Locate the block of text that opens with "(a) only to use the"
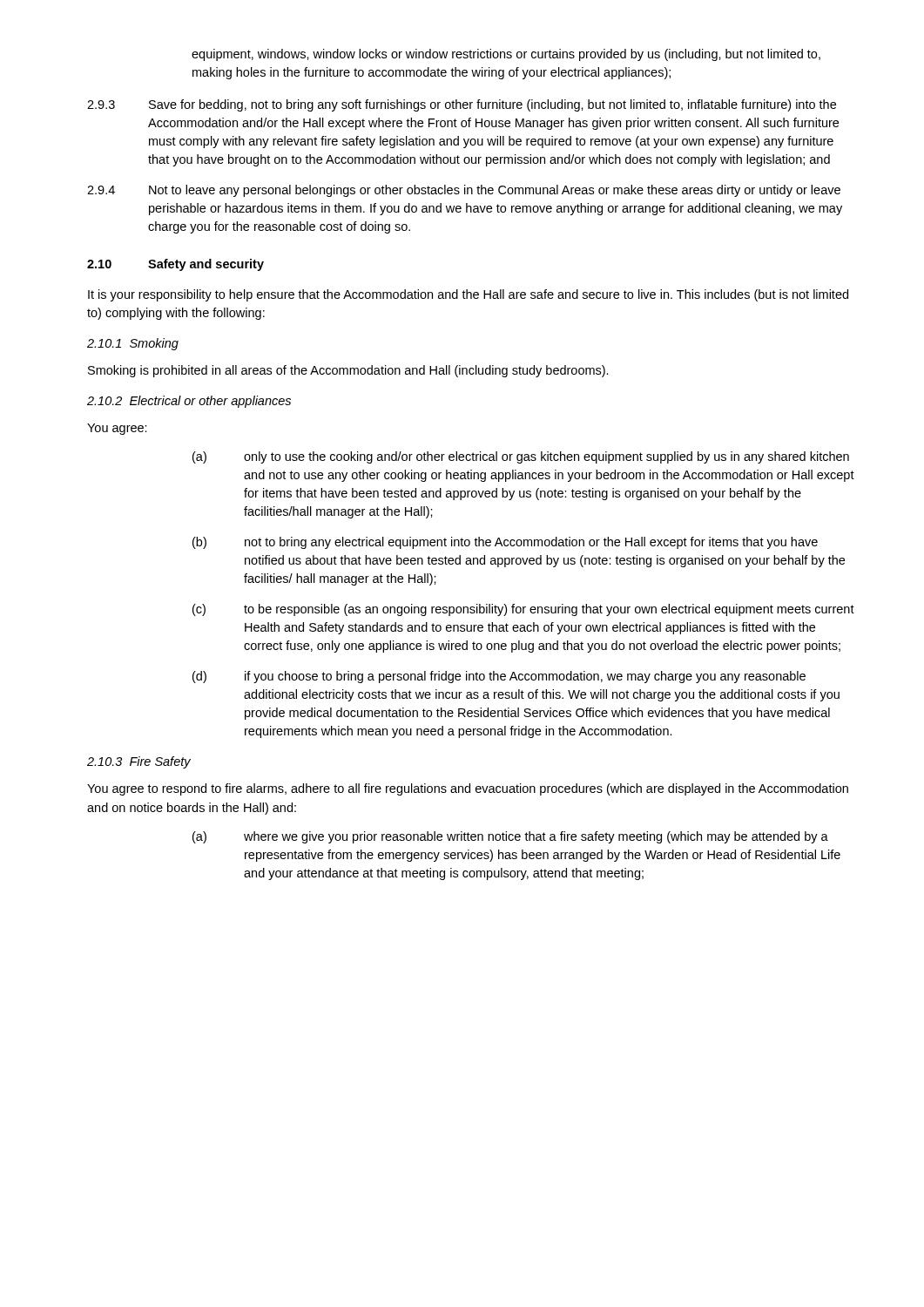Screen dimensions: 1307x924 (x=523, y=485)
